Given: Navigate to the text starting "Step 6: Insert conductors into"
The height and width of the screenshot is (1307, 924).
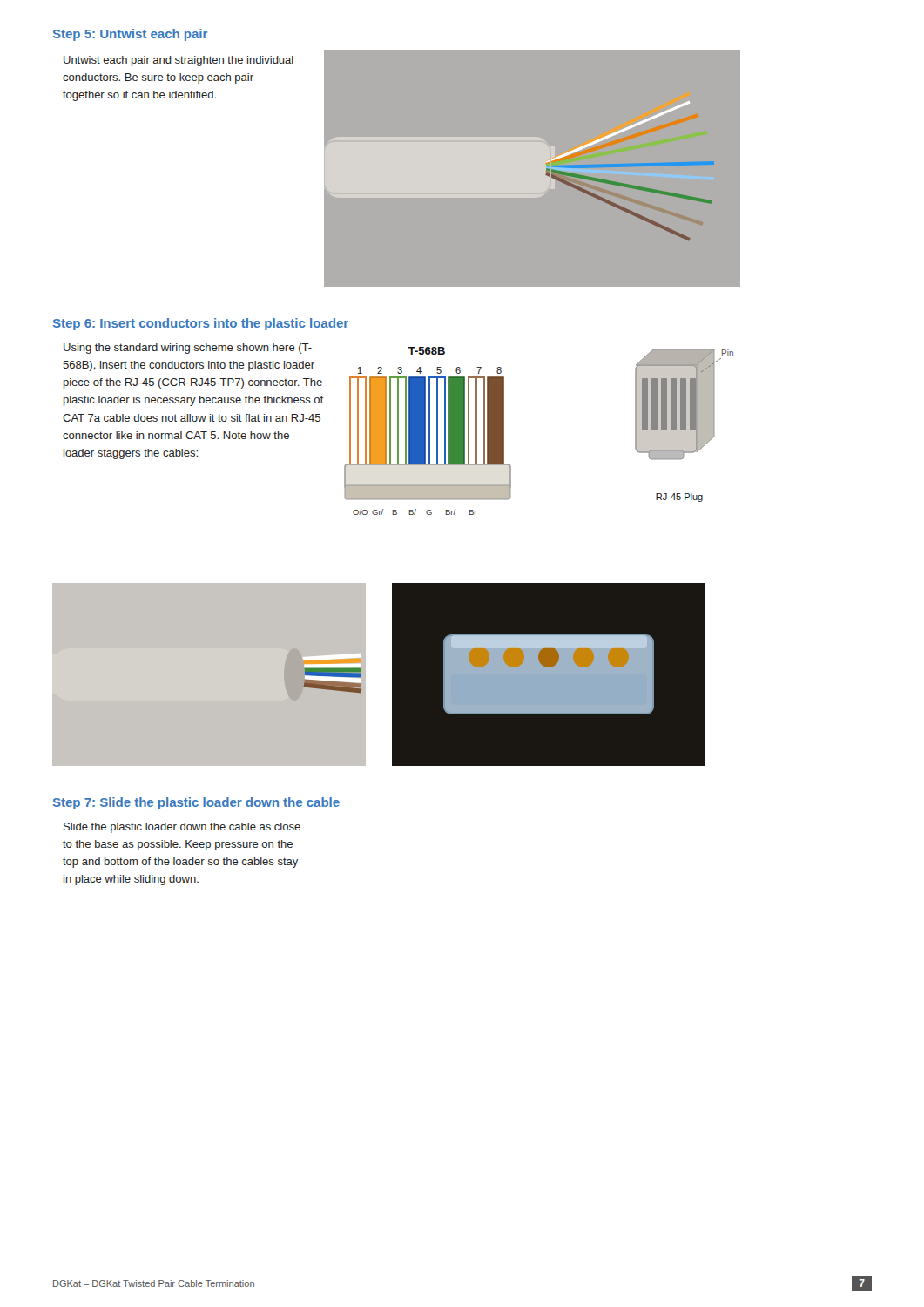Looking at the screenshot, I should click(x=200, y=323).
